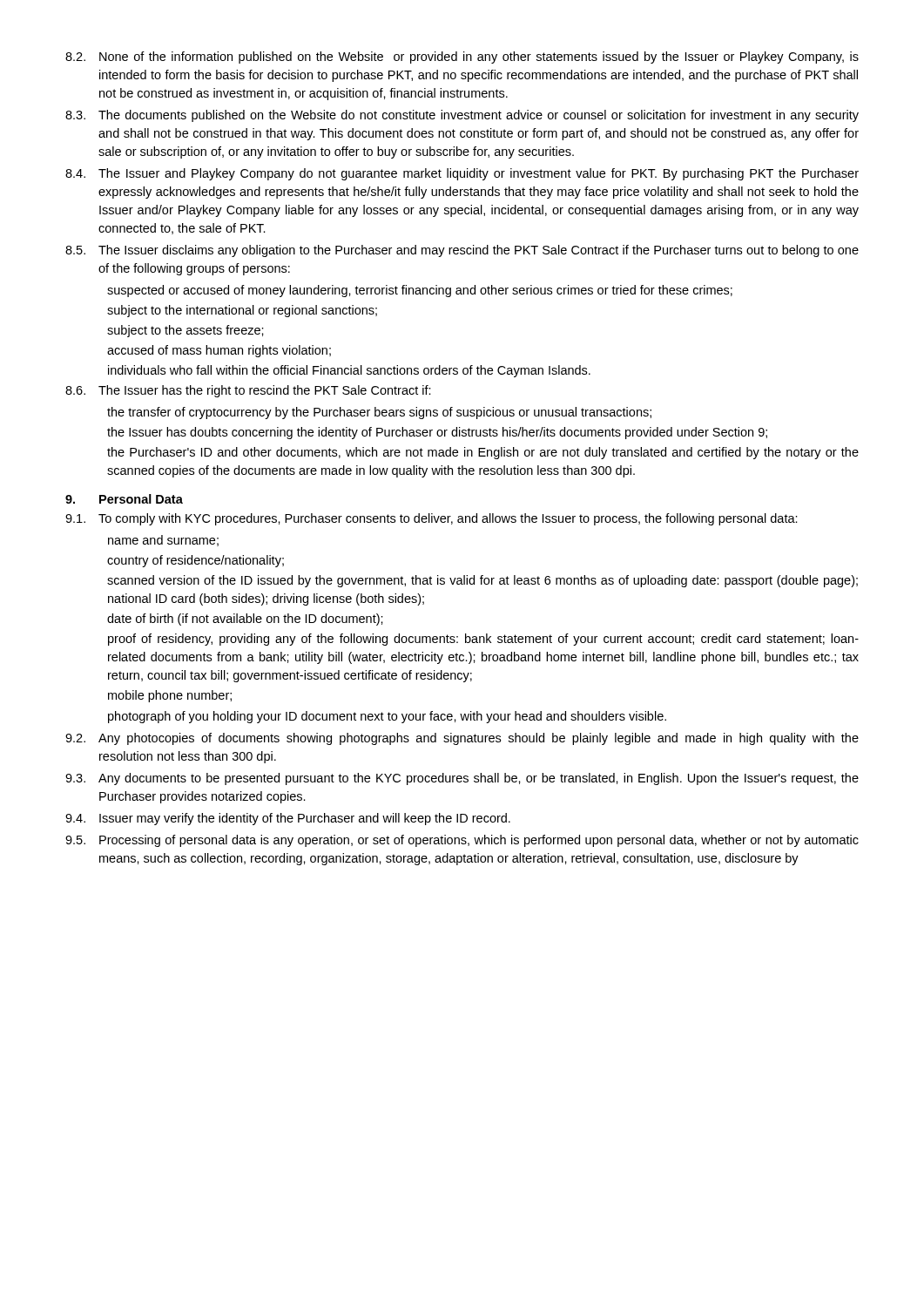
Task: Find the text block starting "5.The Issuer disclaims any"
Action: (462, 260)
